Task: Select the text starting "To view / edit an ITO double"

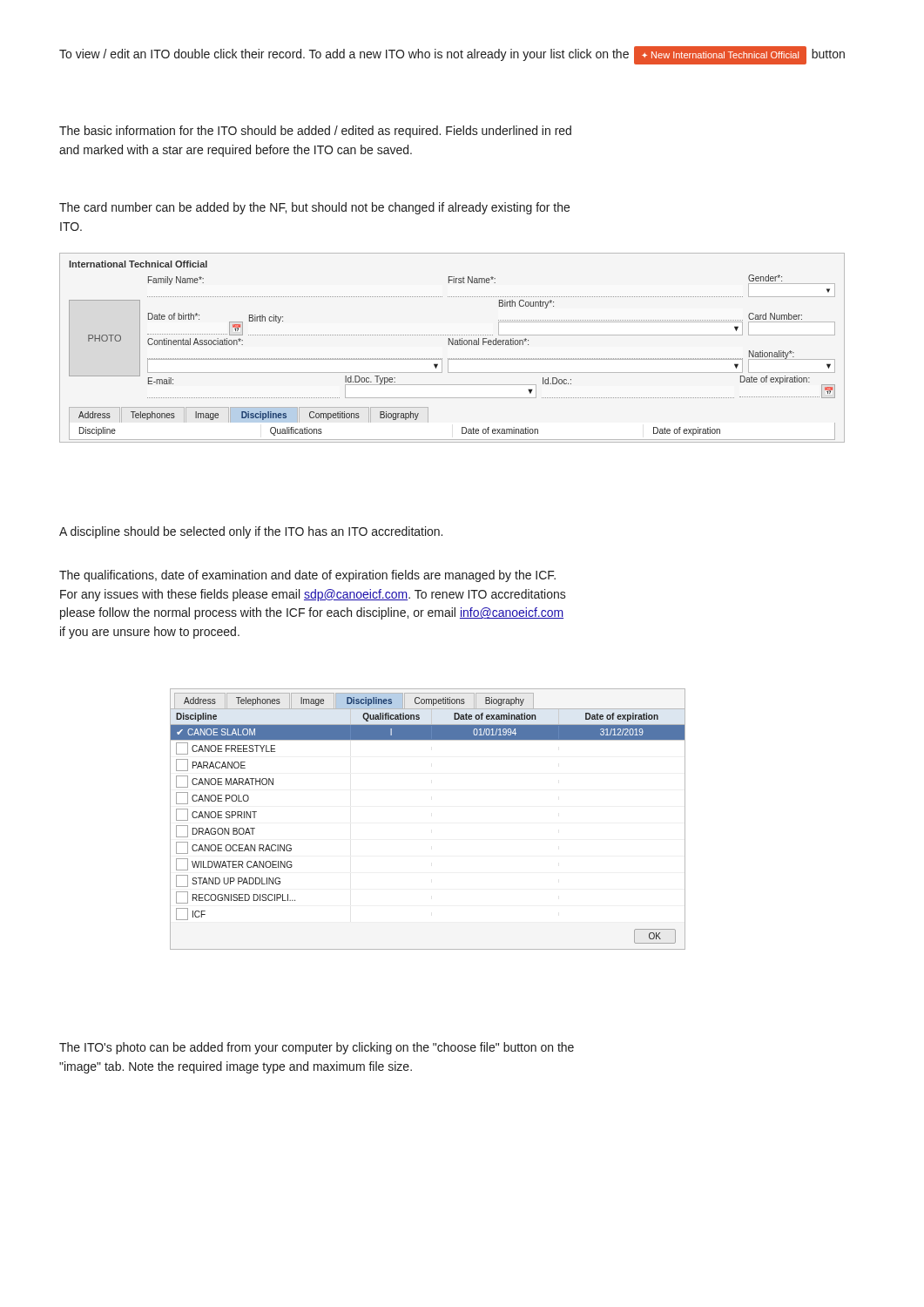Action: [452, 55]
